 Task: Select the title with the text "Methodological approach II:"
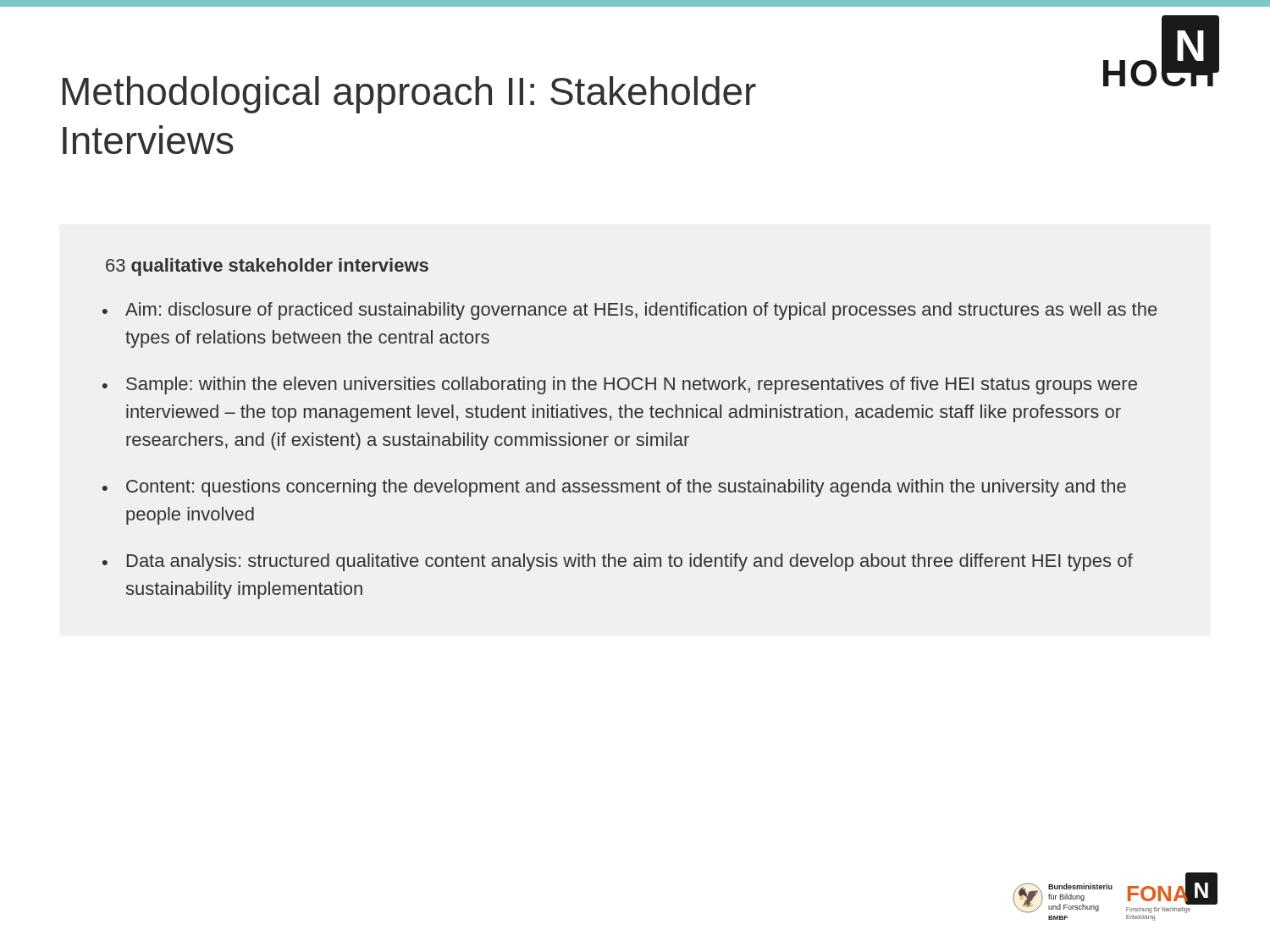[440, 116]
